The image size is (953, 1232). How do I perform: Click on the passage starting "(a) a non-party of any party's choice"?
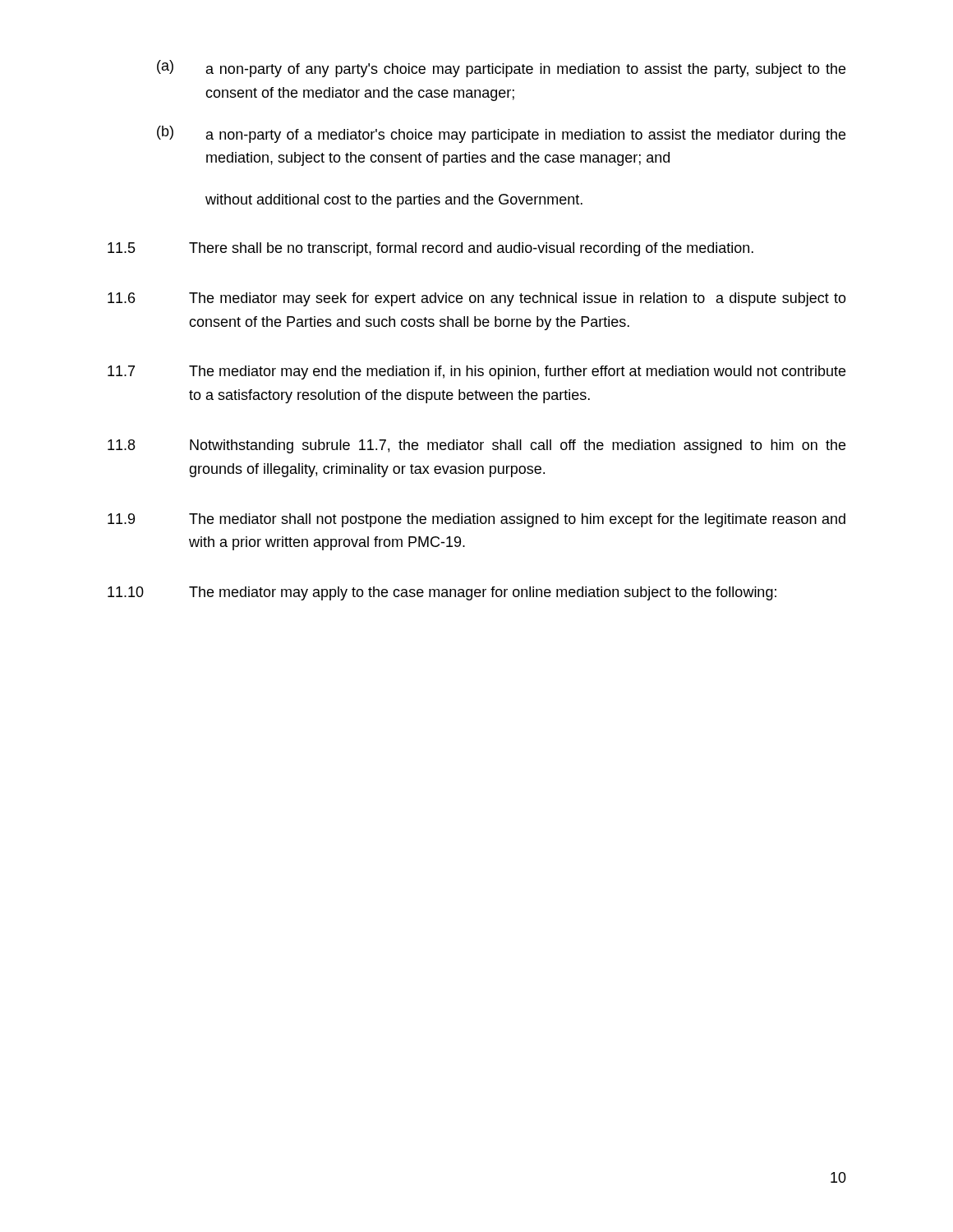point(501,81)
